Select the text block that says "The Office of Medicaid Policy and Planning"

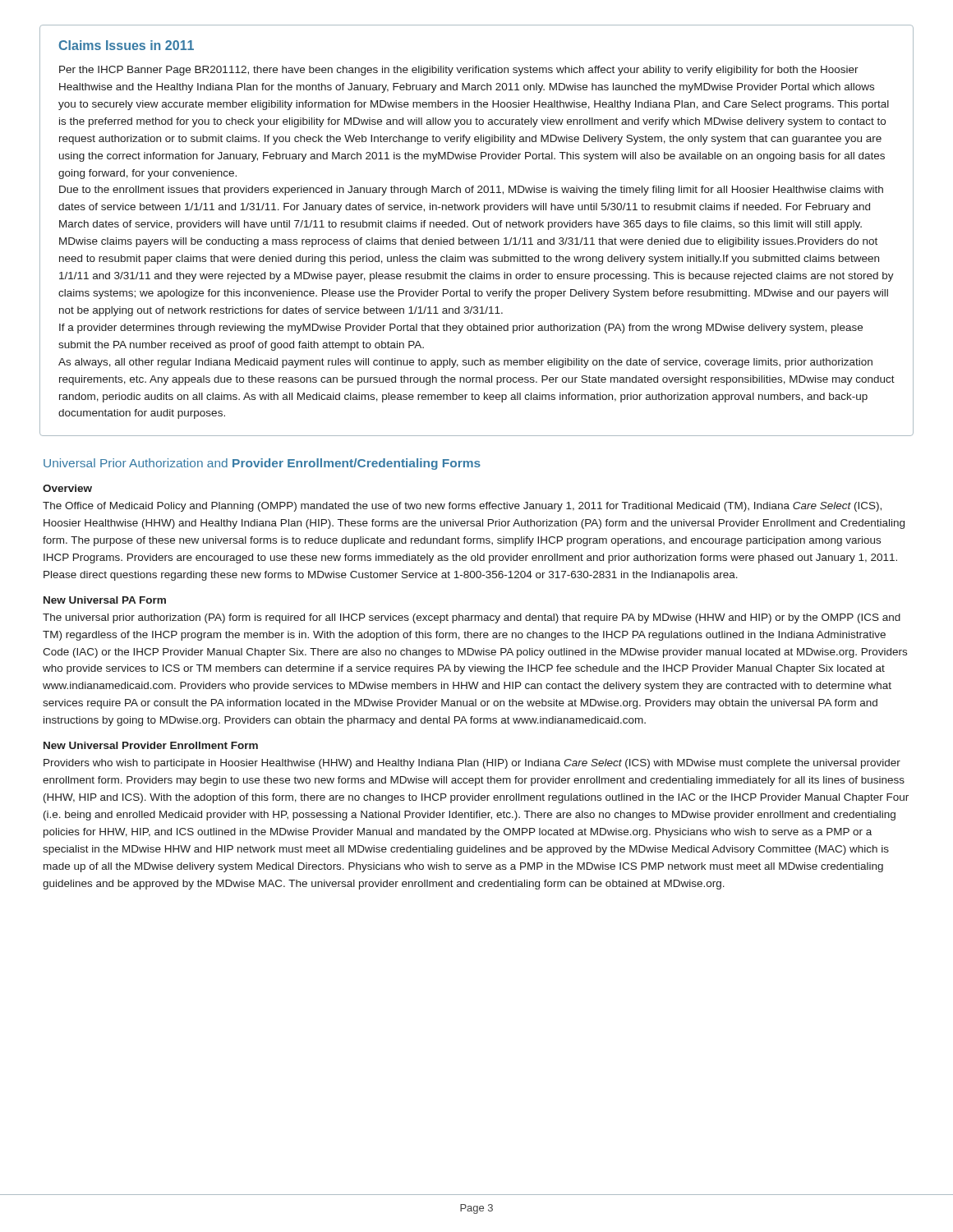[476, 541]
